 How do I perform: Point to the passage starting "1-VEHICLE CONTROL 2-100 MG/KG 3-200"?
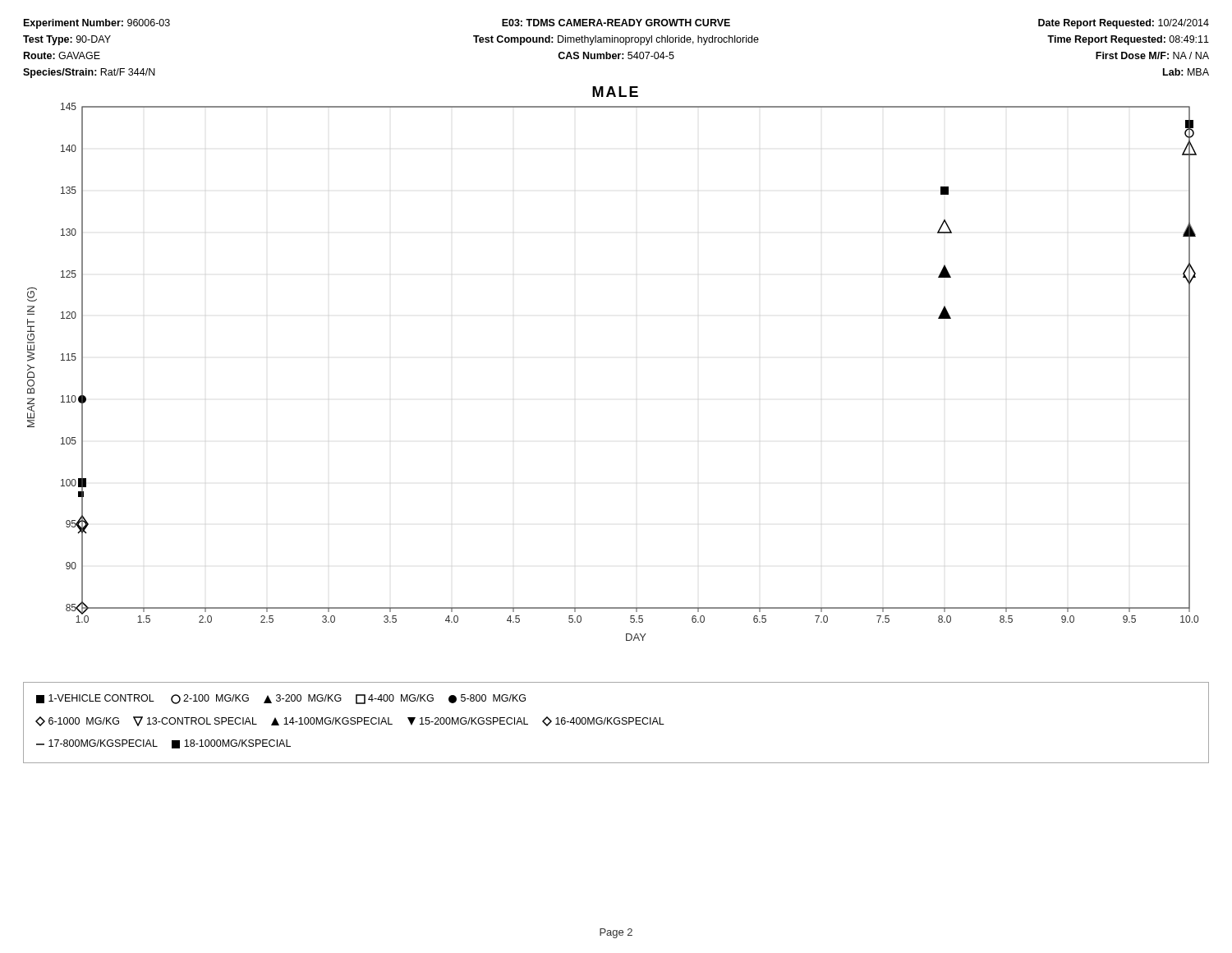click(350, 721)
